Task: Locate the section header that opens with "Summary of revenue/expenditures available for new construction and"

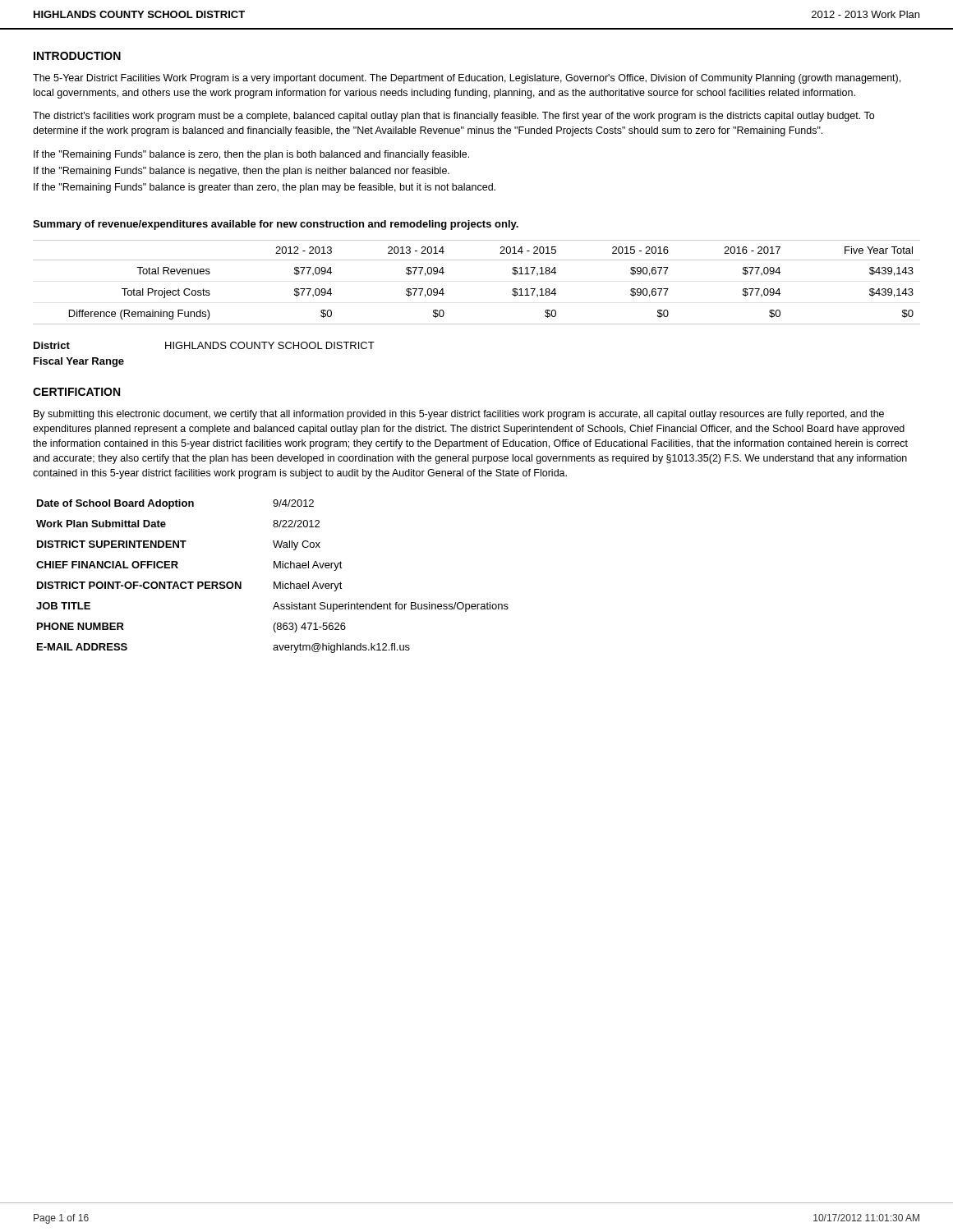Action: pos(276,224)
